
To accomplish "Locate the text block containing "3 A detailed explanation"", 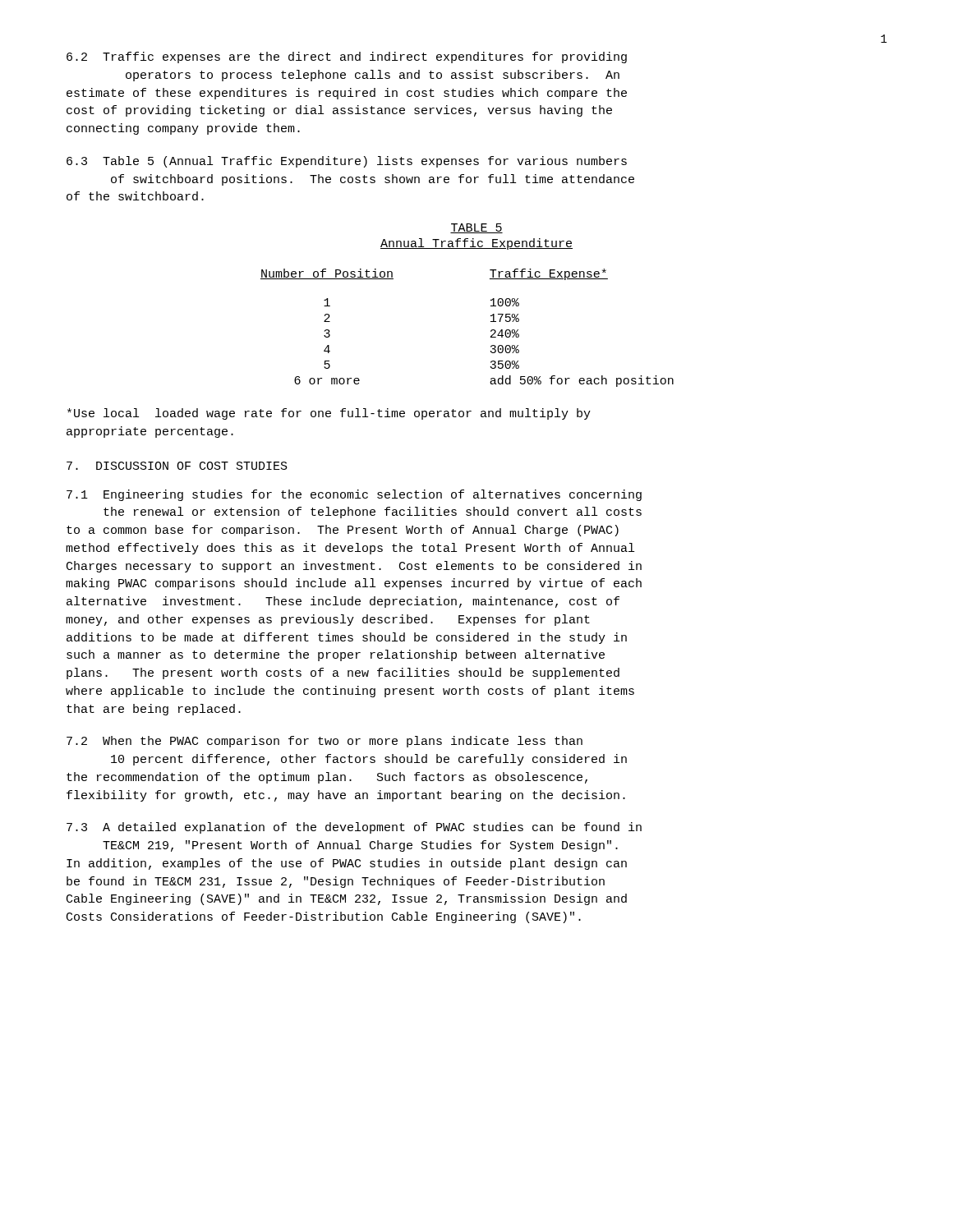I will [x=354, y=873].
